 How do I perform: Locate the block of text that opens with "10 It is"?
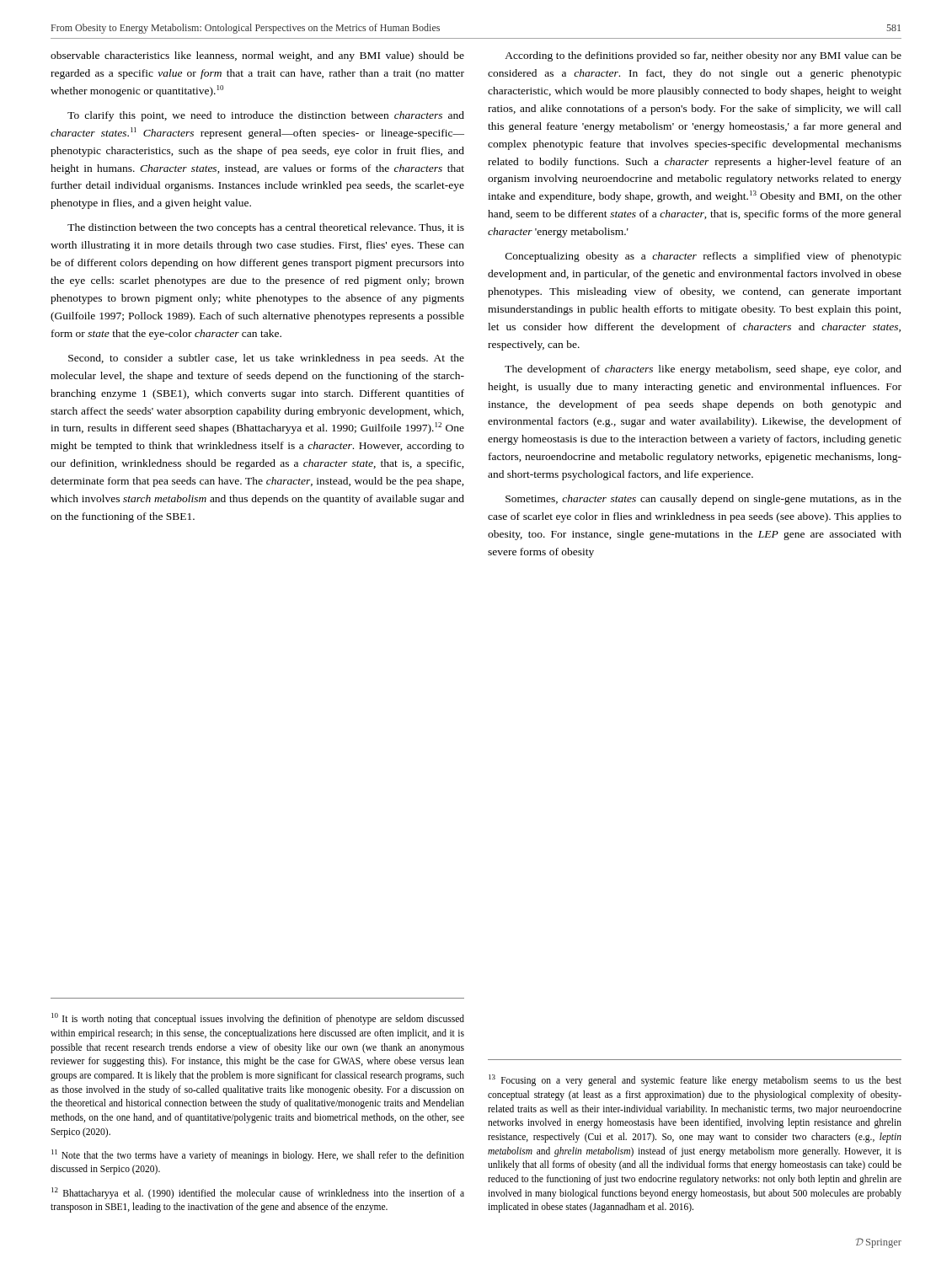point(257,1113)
